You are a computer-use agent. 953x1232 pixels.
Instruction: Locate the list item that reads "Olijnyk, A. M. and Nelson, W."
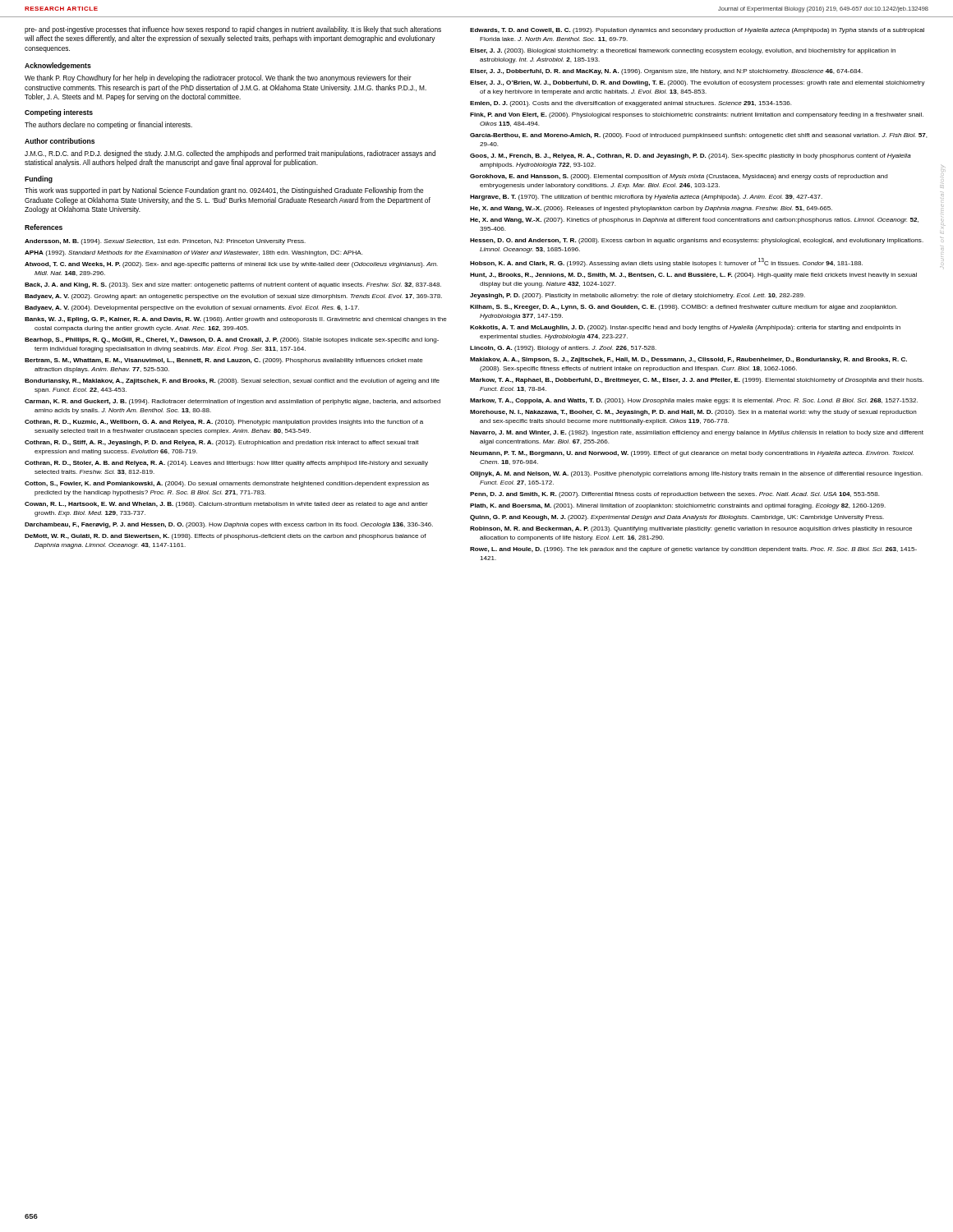pos(696,478)
